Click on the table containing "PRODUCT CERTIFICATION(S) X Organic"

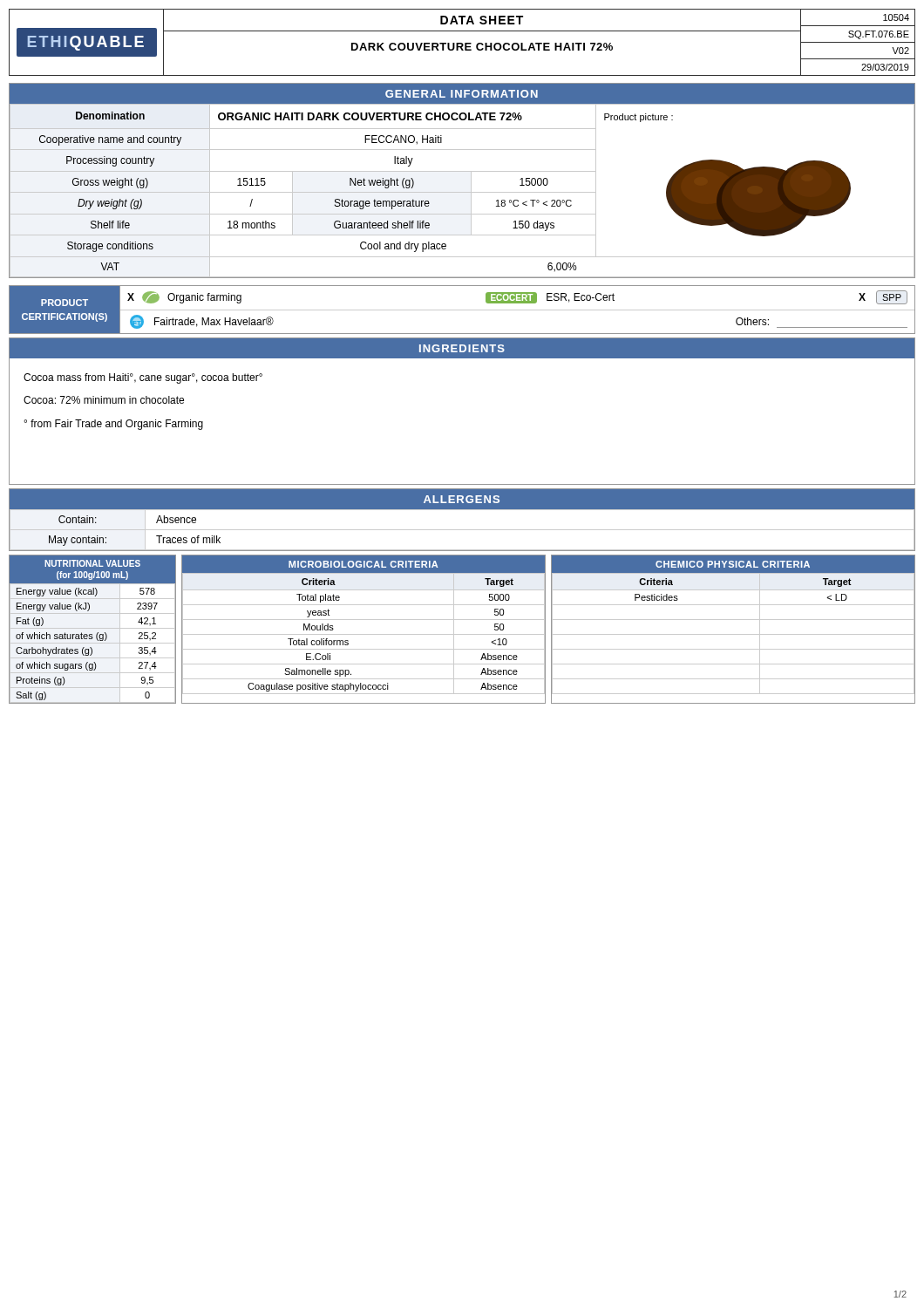(x=462, y=310)
